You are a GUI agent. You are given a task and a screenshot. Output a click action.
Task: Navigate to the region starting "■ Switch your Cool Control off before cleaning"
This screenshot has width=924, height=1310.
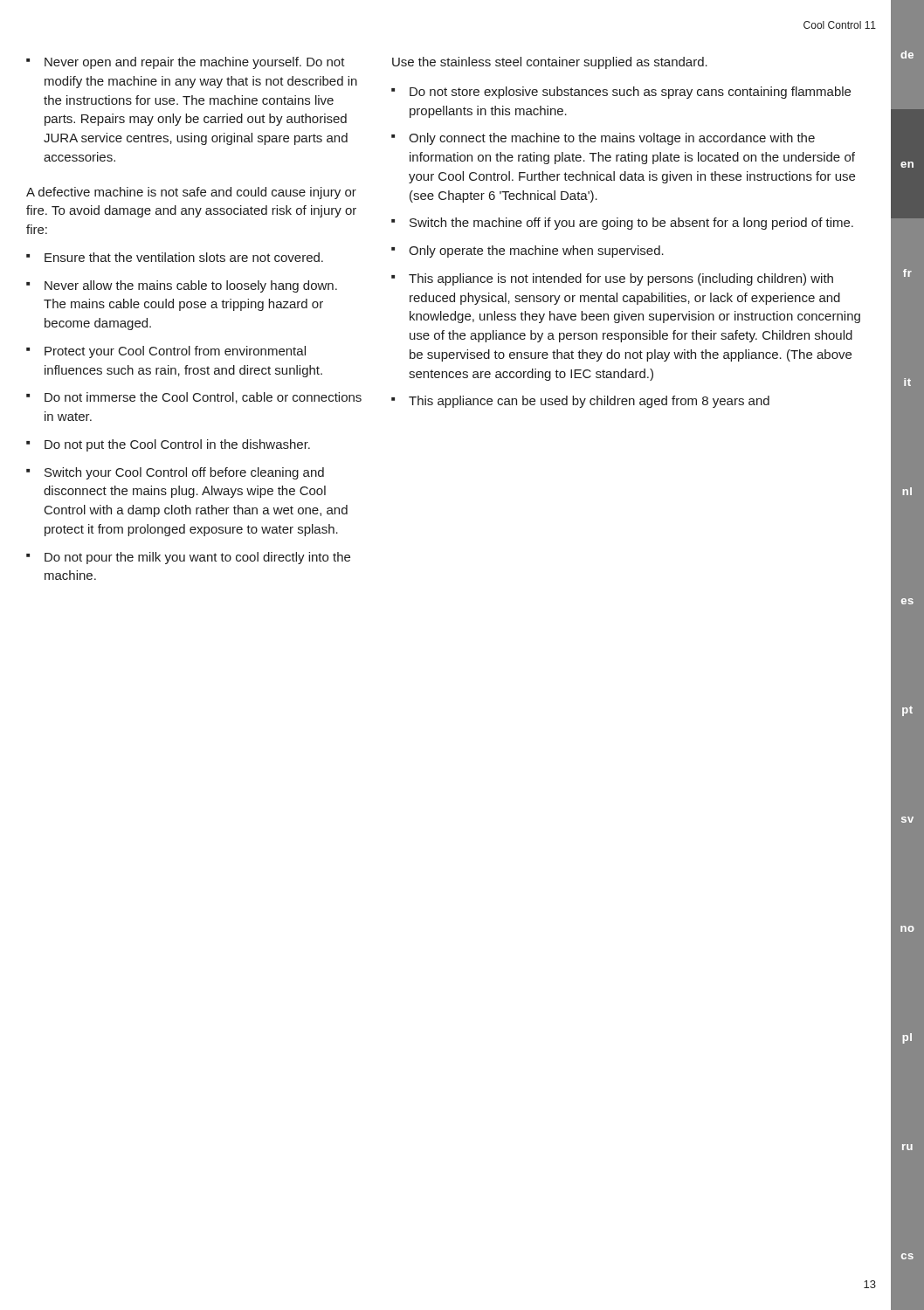(194, 500)
